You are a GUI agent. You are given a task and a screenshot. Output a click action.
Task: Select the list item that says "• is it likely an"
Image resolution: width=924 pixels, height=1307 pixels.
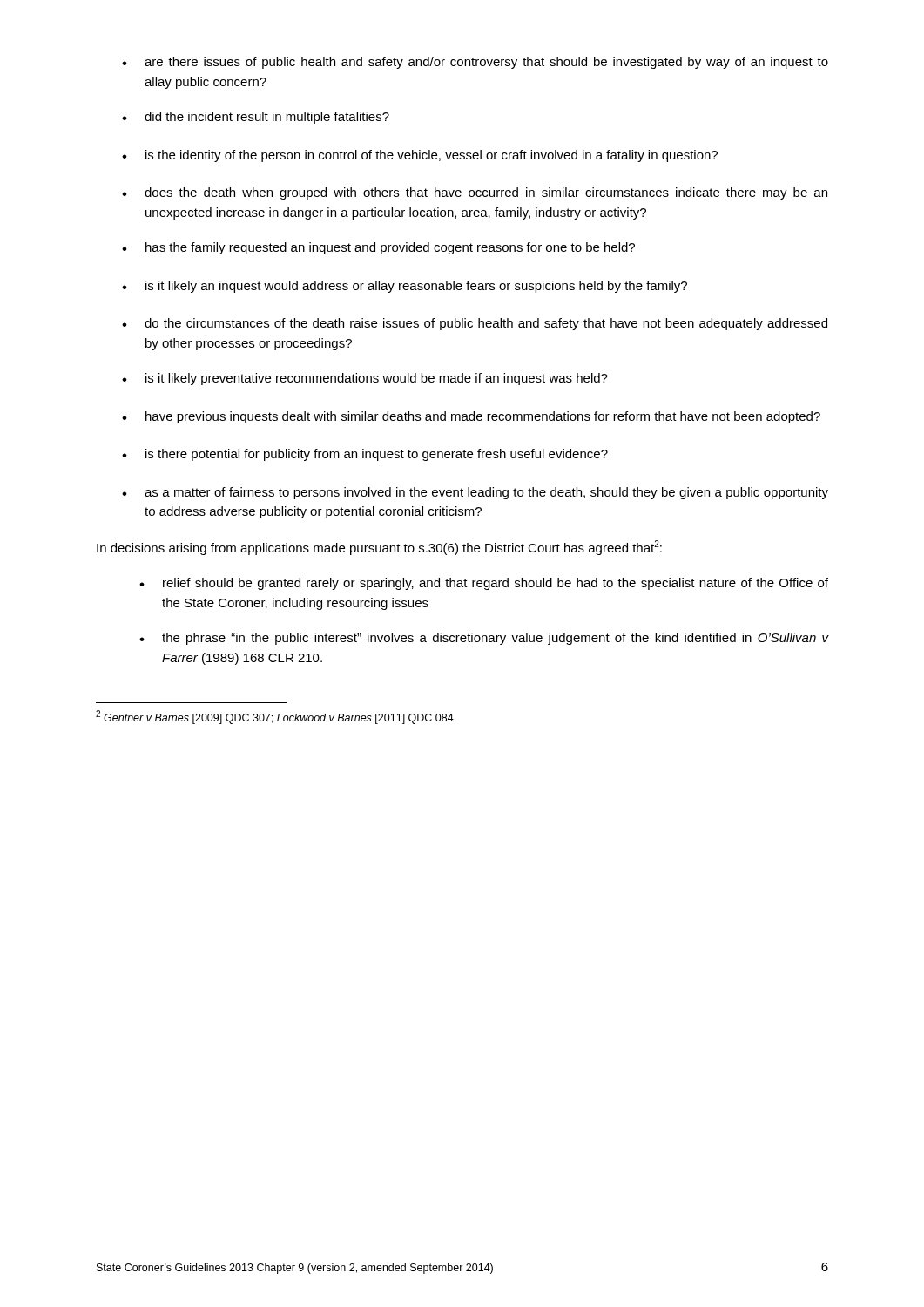coord(475,287)
